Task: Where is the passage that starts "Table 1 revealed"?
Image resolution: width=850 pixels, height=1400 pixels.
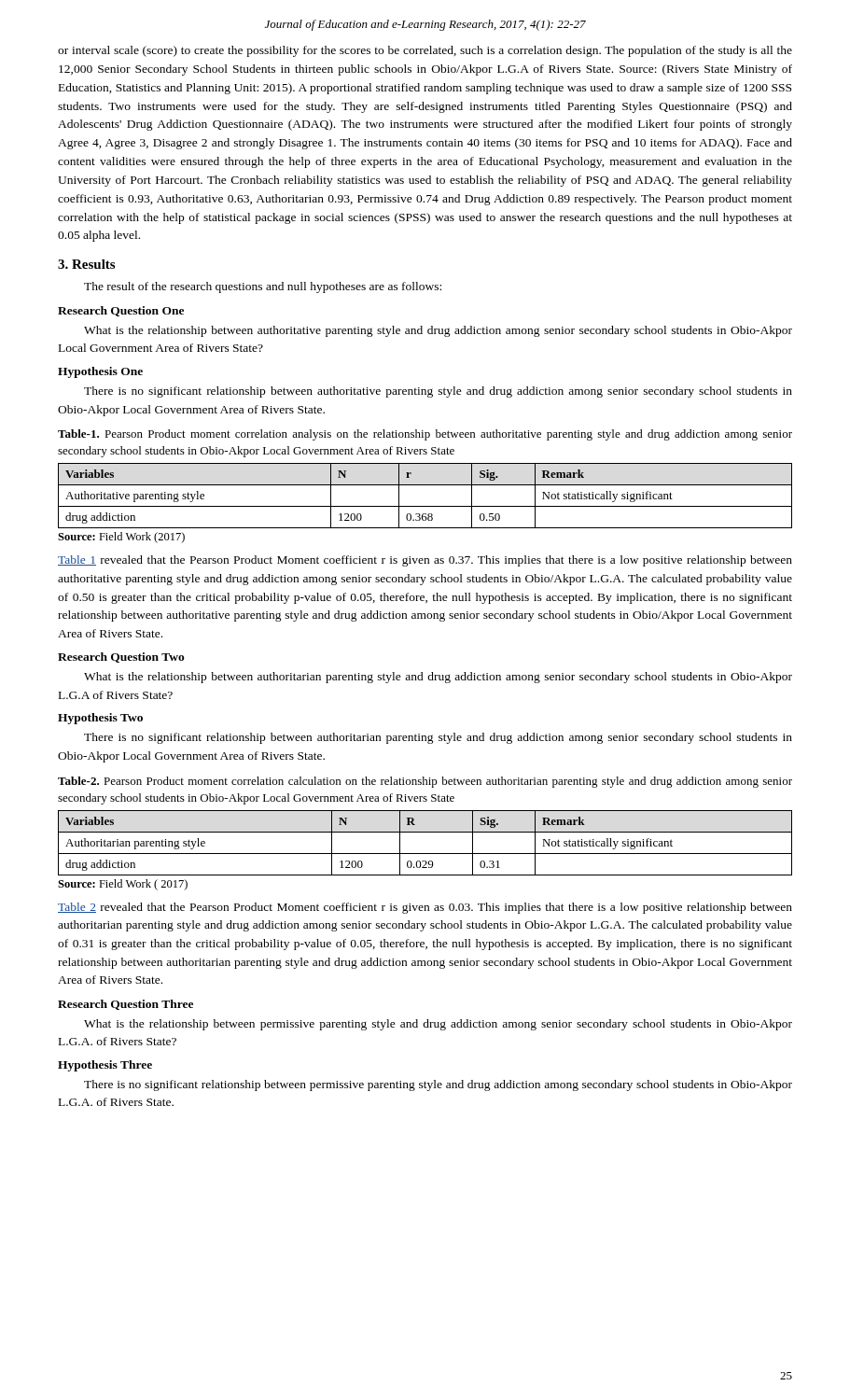Action: pos(425,597)
